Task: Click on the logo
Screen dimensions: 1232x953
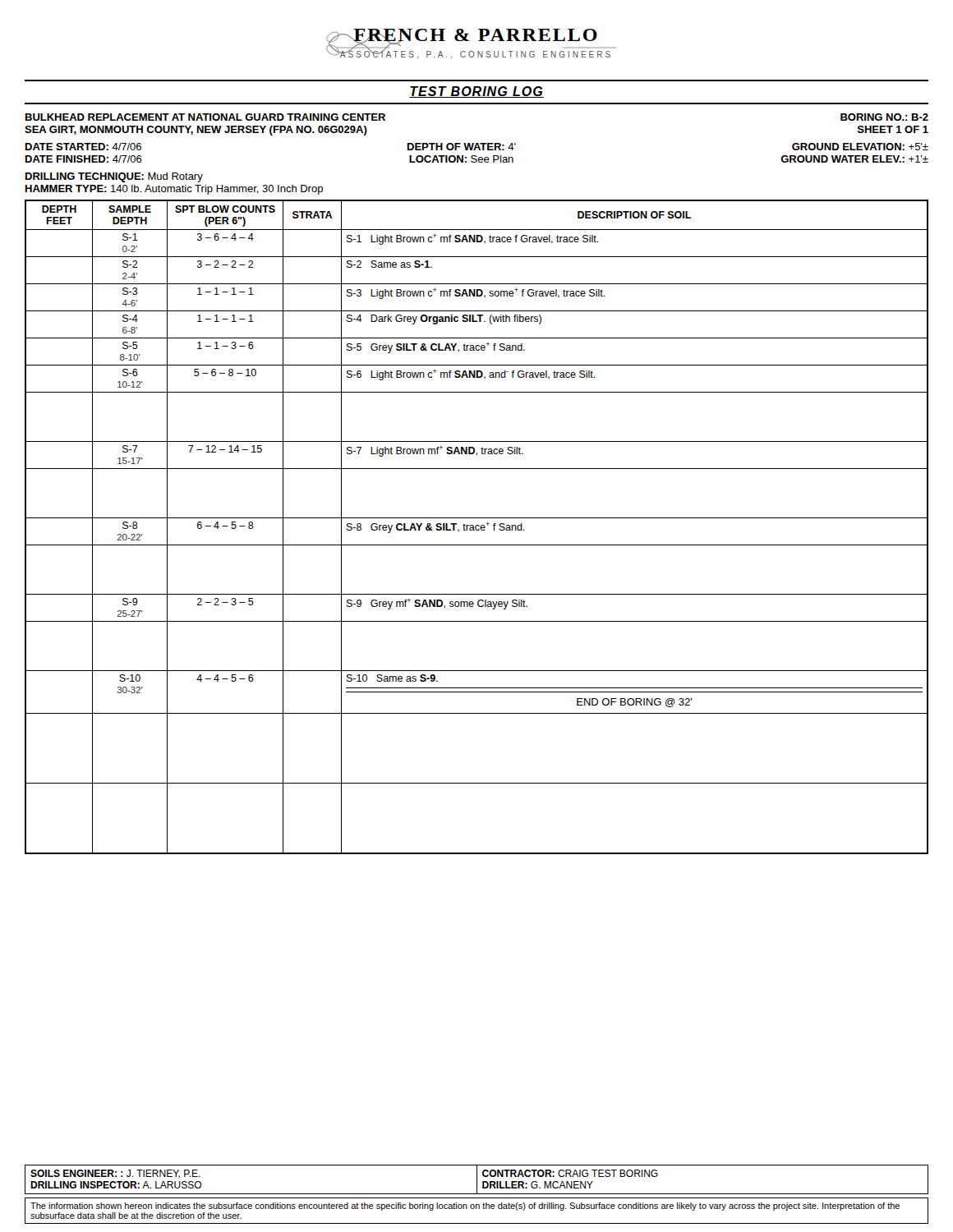Action: pyautogui.click(x=476, y=40)
